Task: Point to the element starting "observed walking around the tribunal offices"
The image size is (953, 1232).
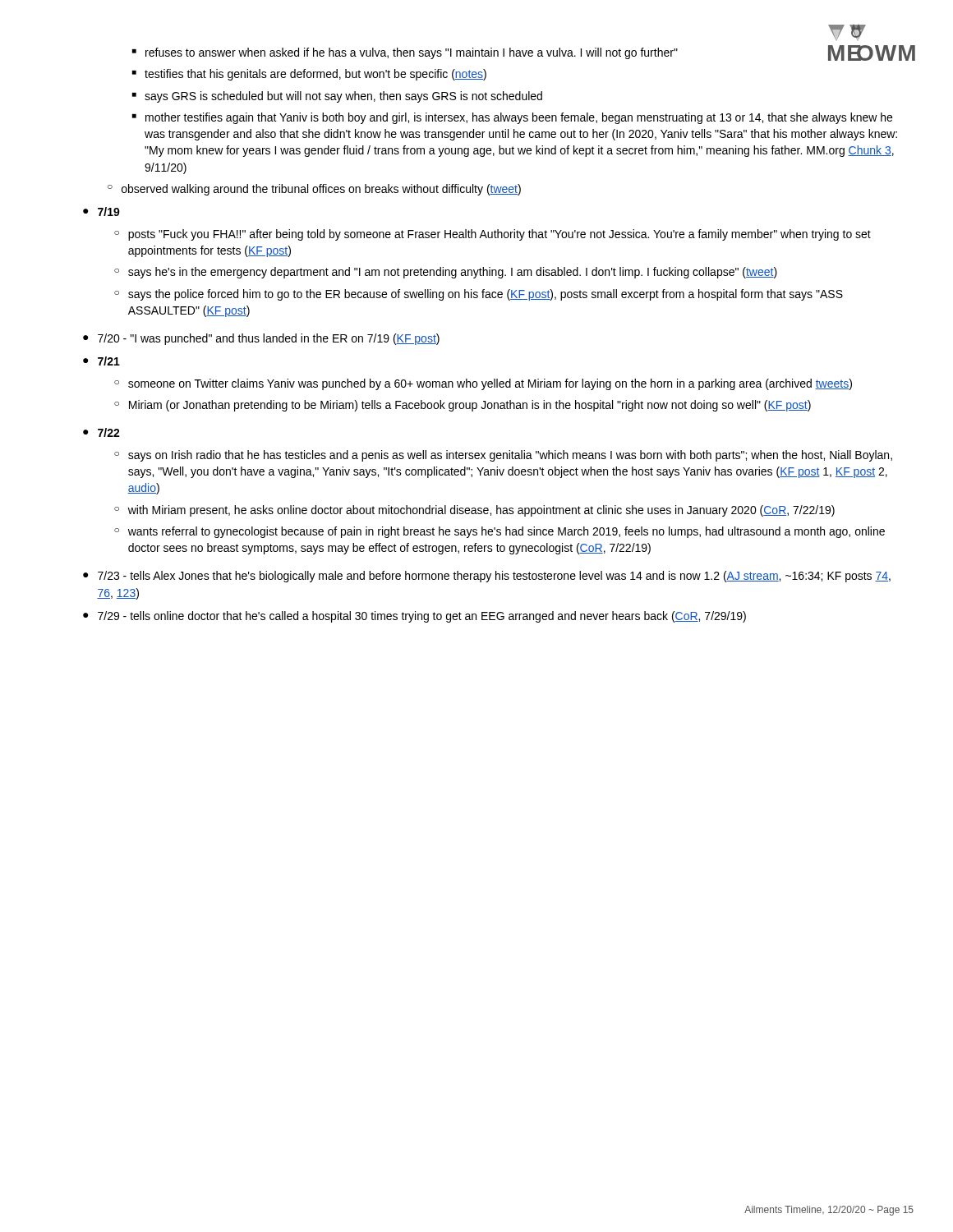Action: pos(512,189)
